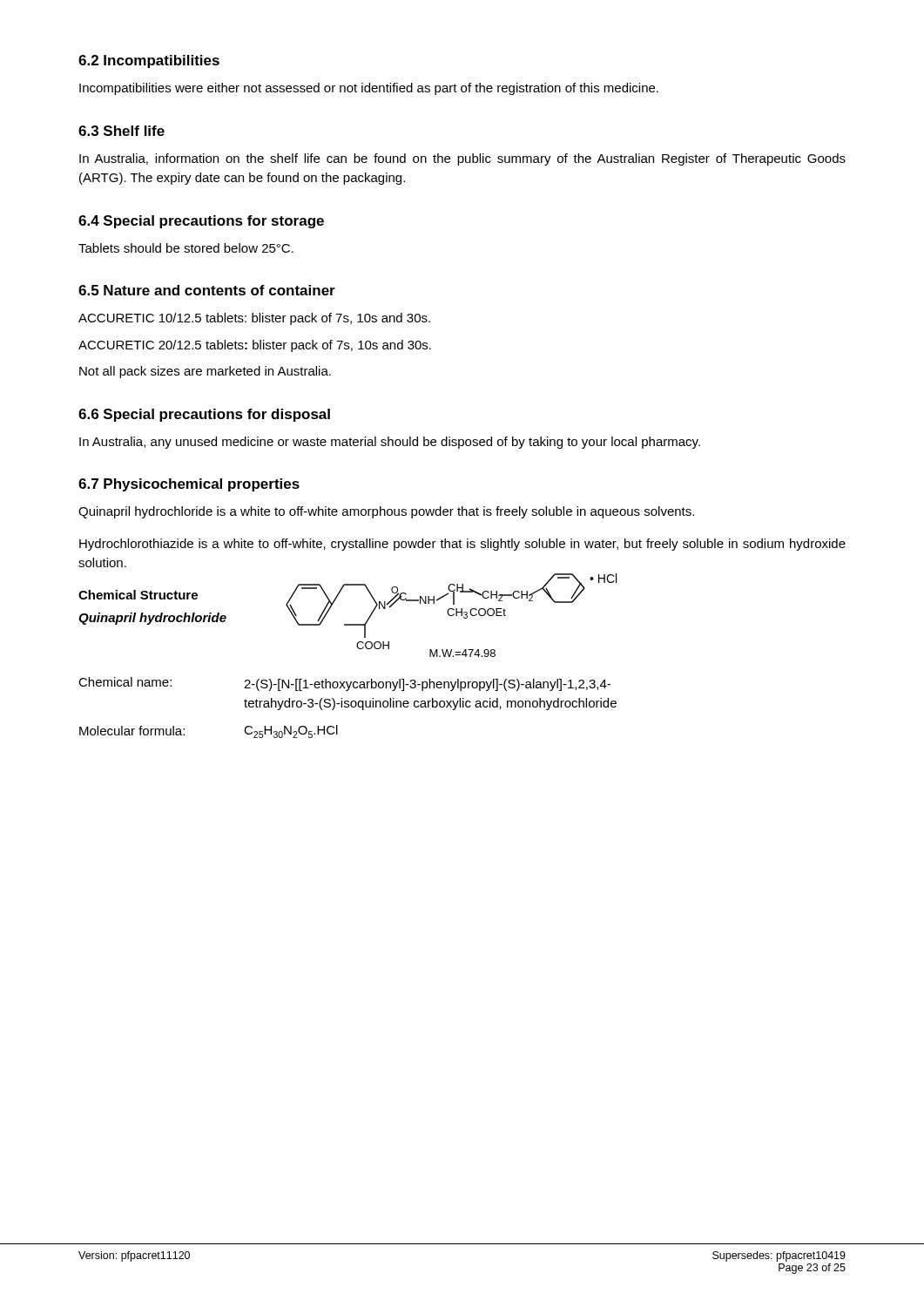Click on the passage starting "Quinapril hydrochloride is"
924x1307 pixels.
387,511
